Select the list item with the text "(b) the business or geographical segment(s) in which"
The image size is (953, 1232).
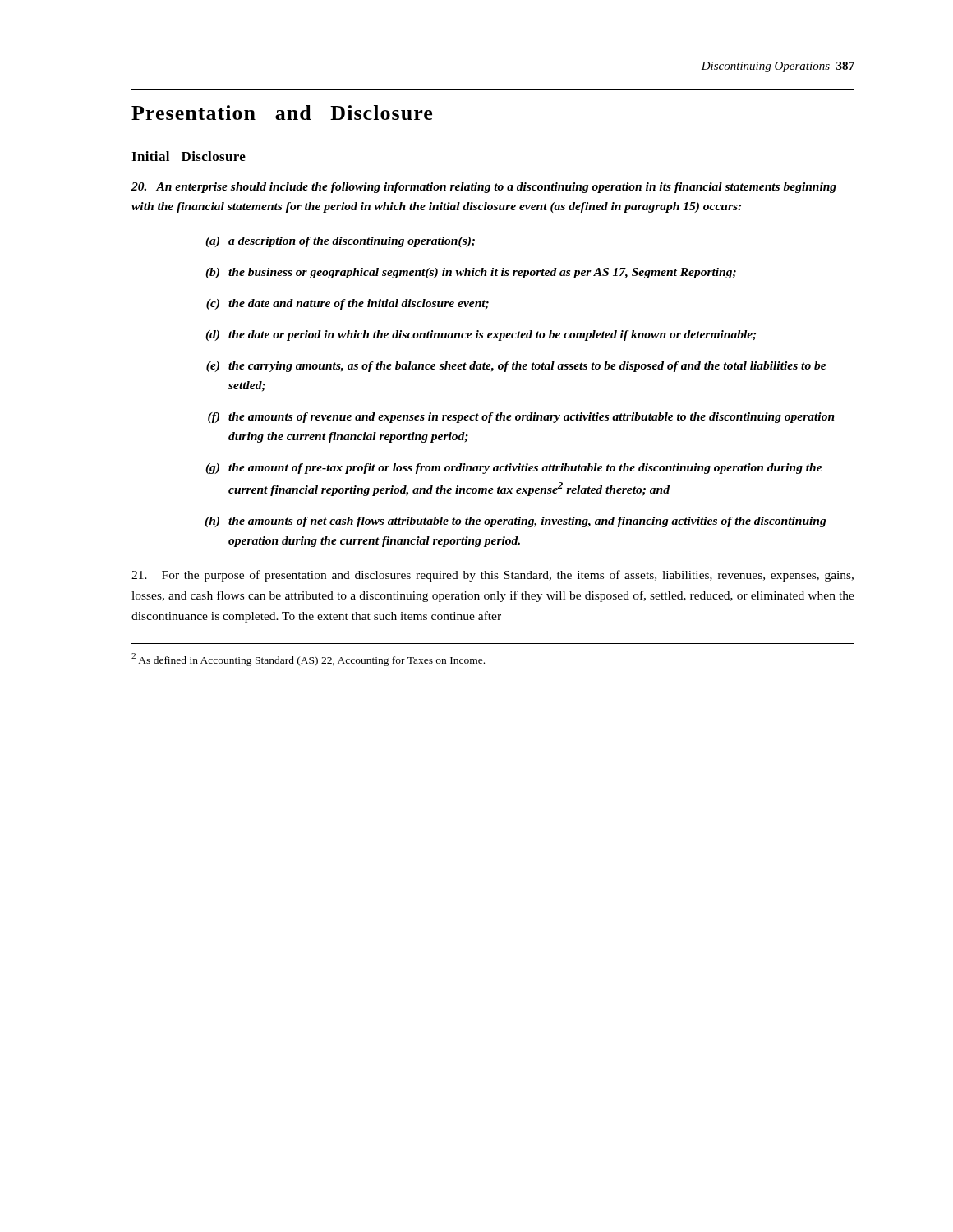(518, 272)
